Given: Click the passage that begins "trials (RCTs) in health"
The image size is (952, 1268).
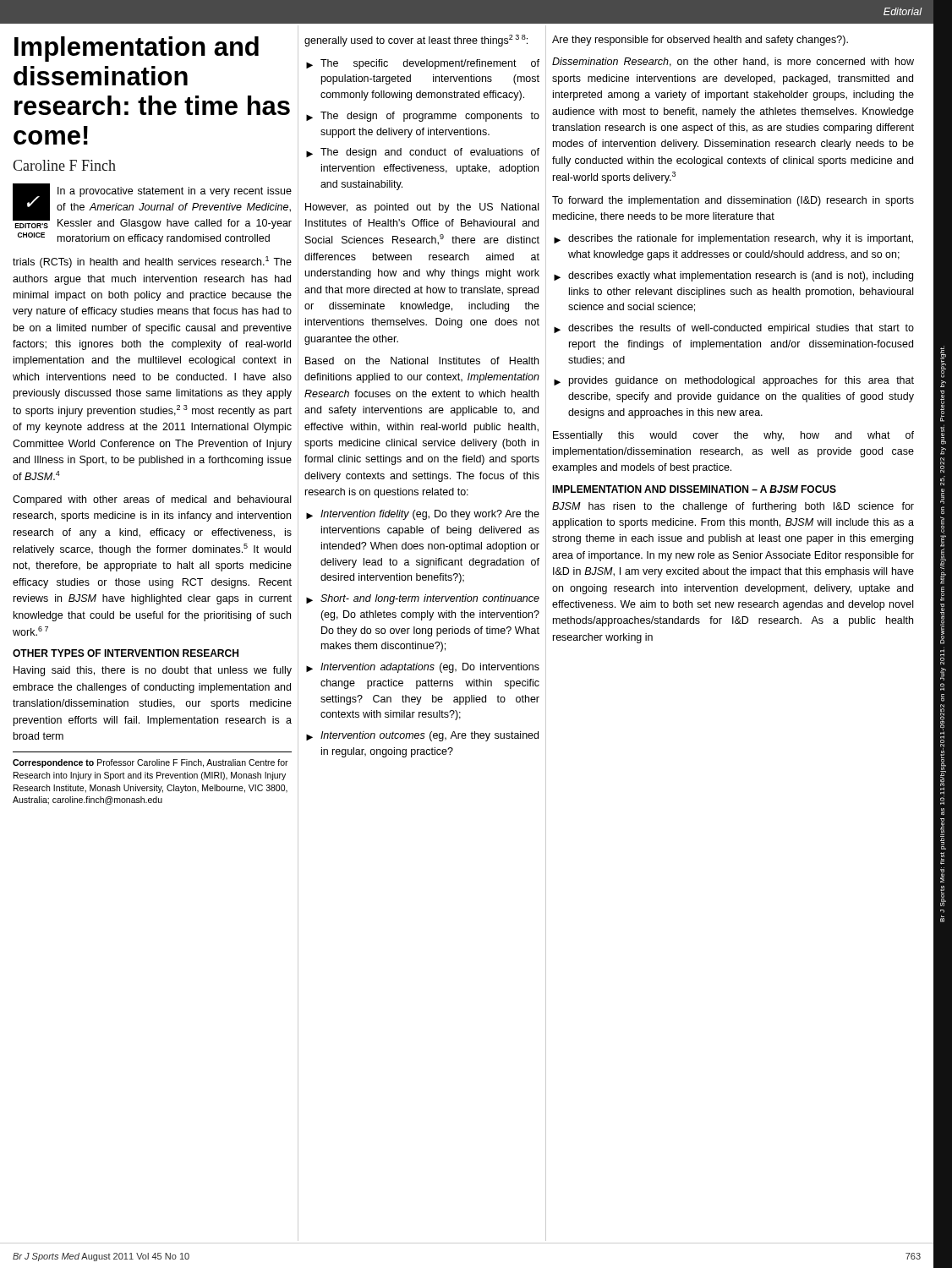Looking at the screenshot, I should 152,447.
